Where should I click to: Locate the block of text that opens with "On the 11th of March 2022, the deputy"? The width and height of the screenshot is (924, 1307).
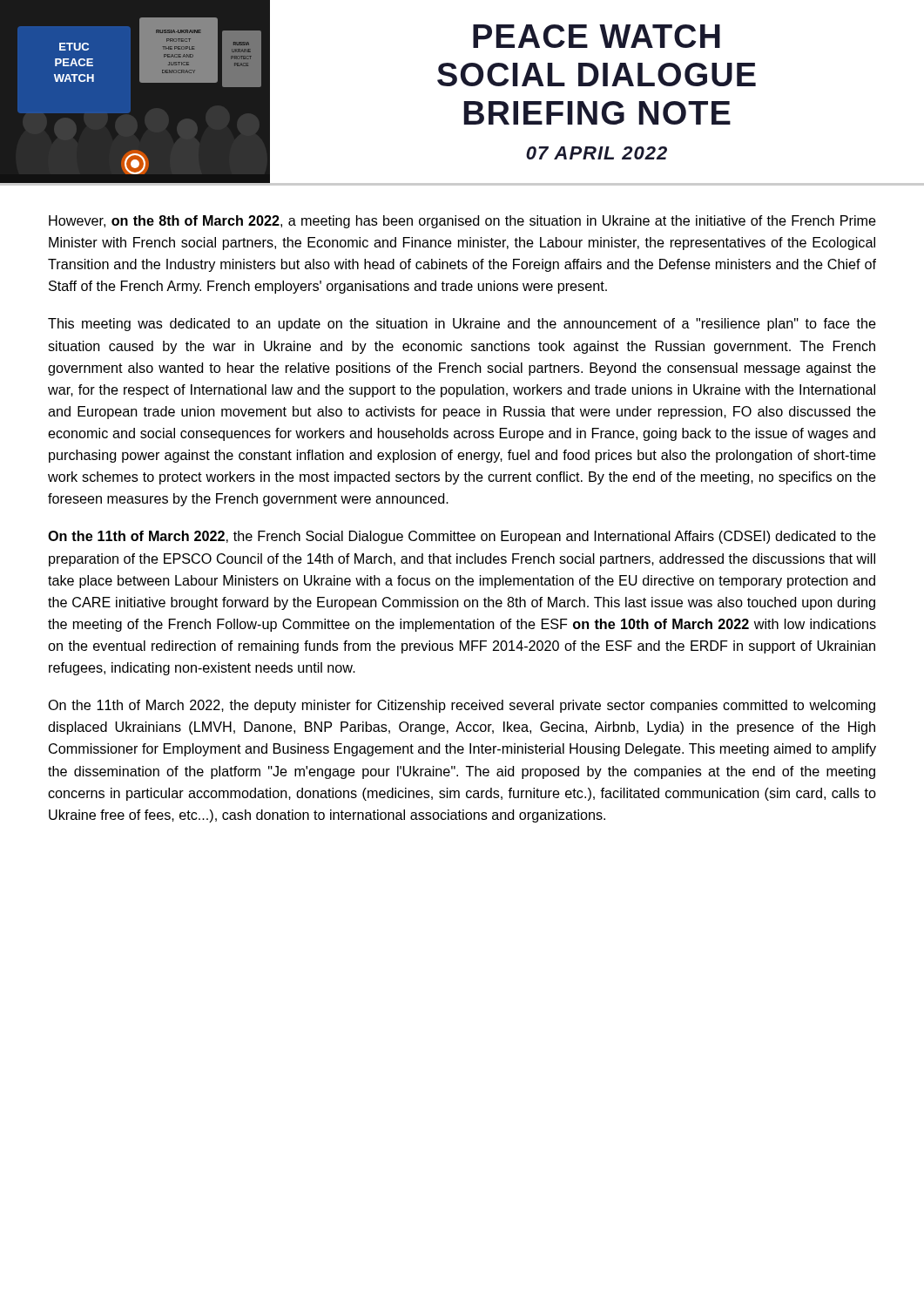[x=462, y=760]
